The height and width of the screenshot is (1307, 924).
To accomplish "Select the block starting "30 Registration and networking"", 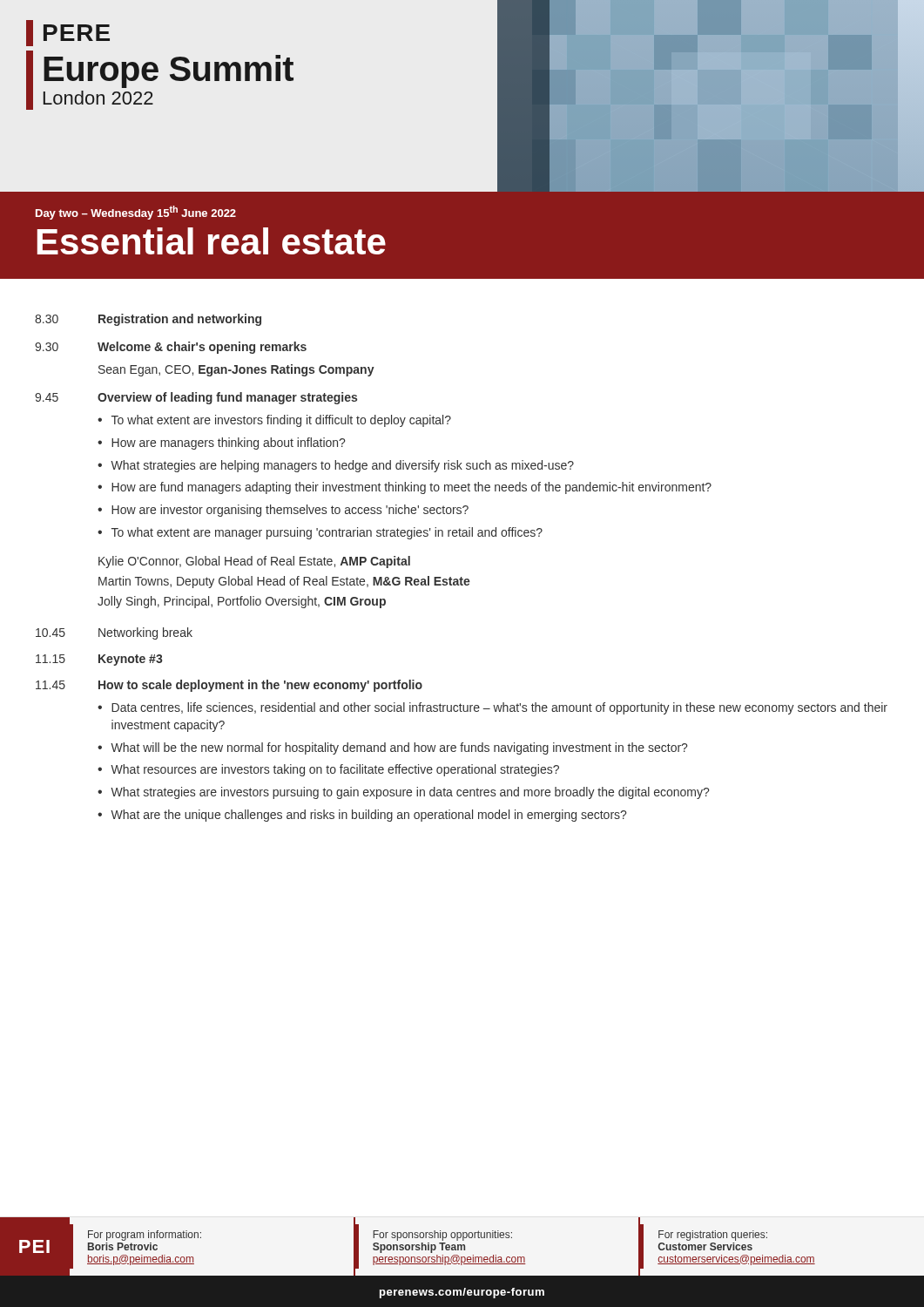I will (x=148, y=319).
